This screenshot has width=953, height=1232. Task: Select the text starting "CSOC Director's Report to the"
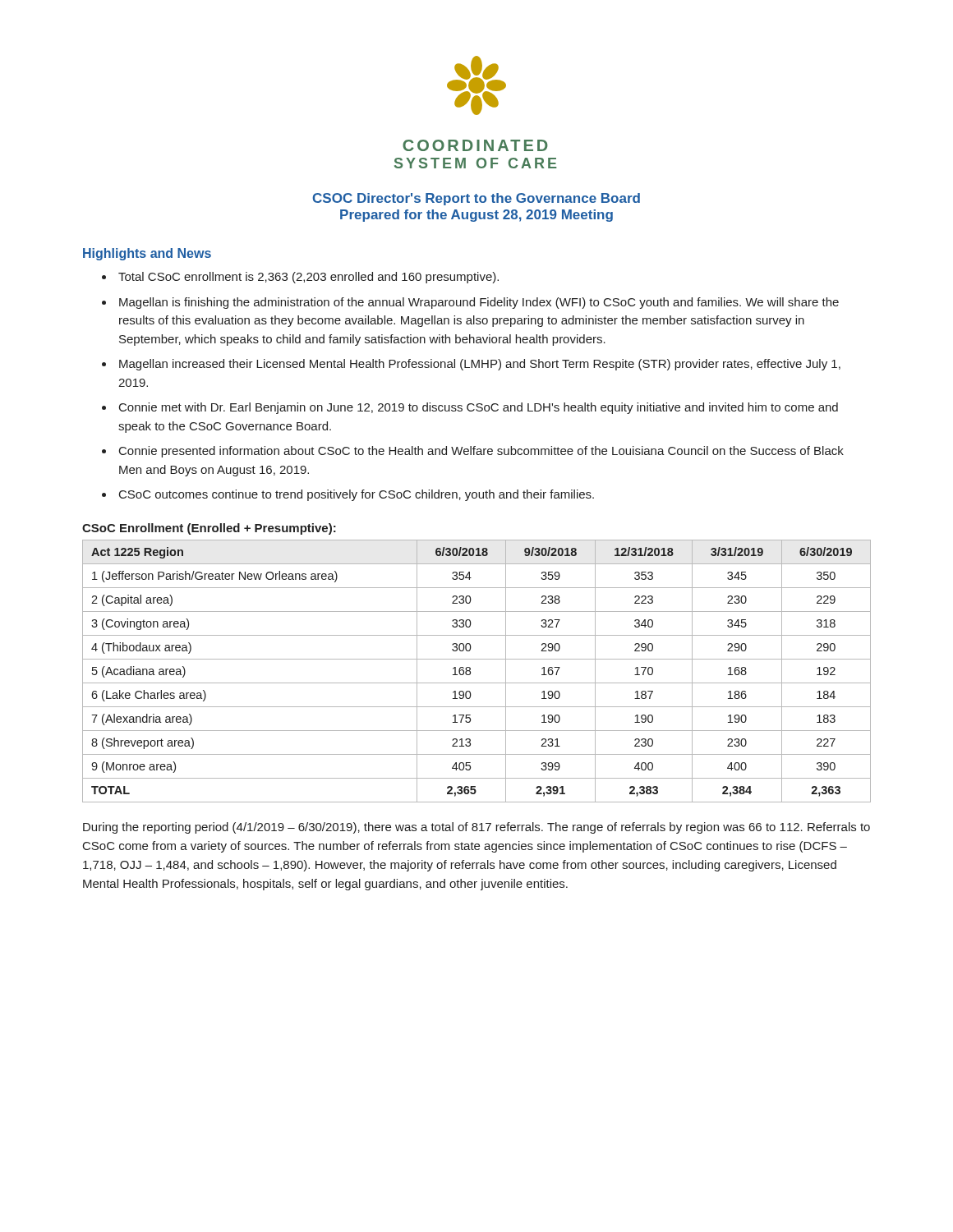(x=476, y=207)
